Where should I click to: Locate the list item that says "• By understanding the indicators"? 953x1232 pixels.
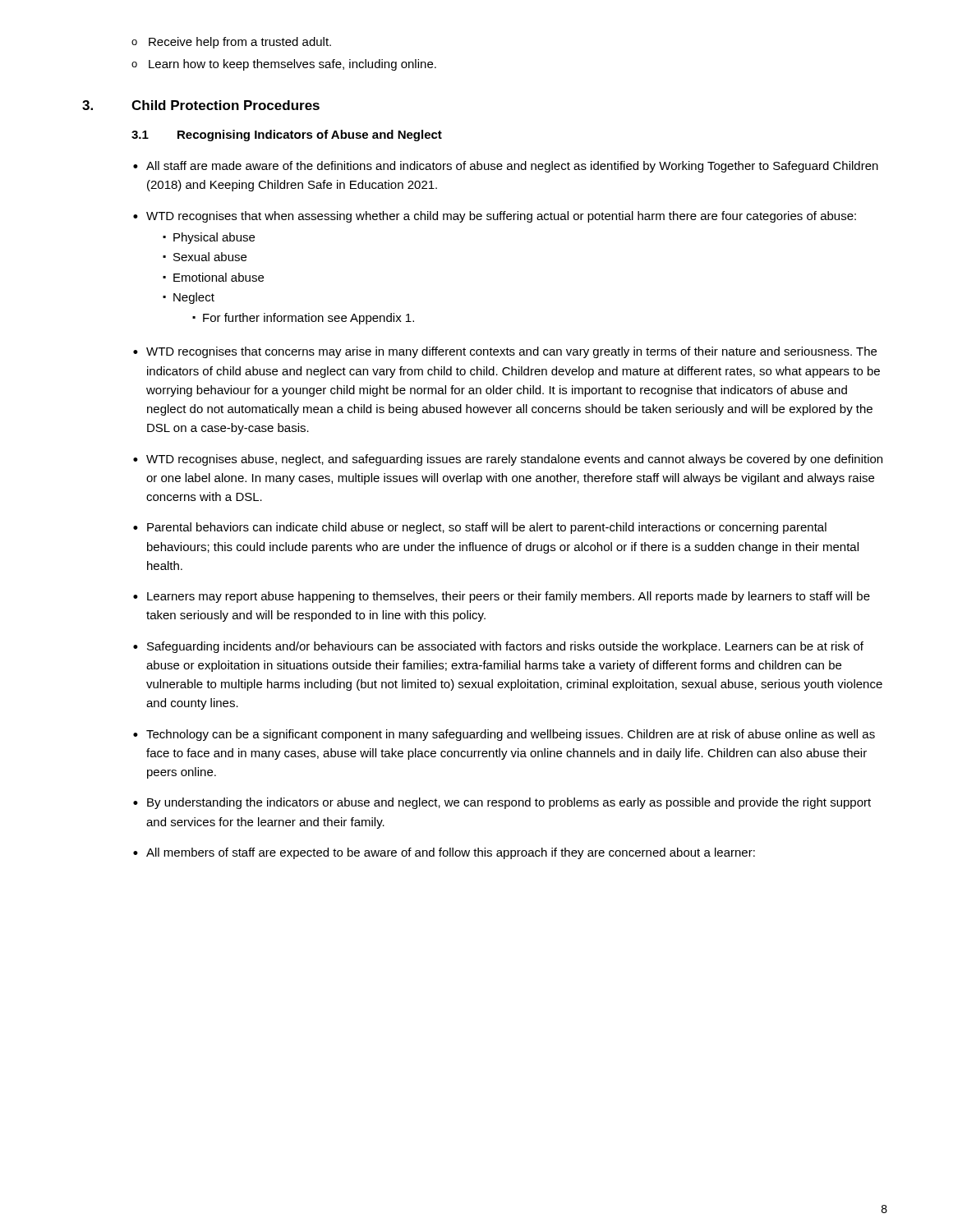(x=493, y=812)
